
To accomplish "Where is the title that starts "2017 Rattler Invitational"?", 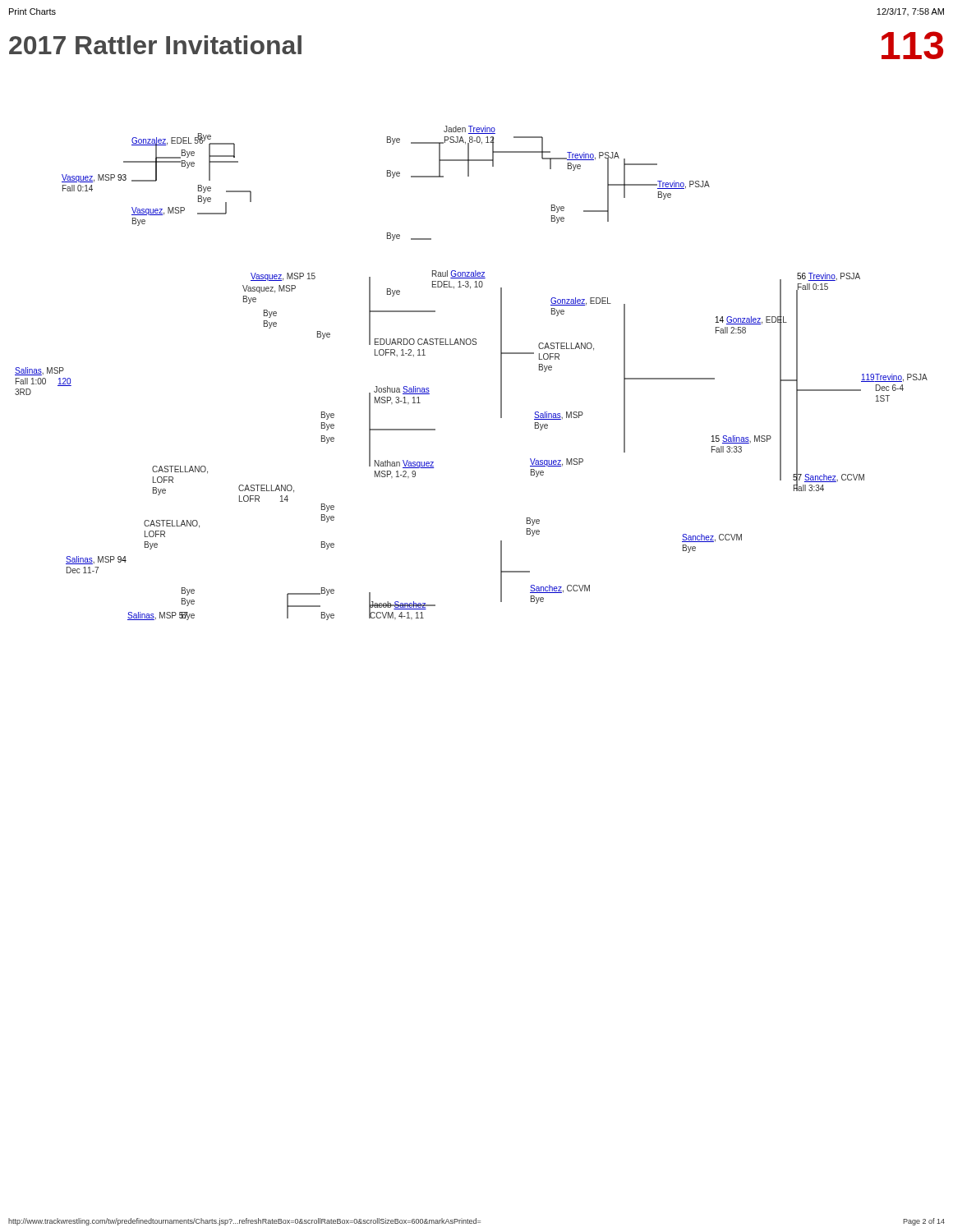I will coord(152,45).
